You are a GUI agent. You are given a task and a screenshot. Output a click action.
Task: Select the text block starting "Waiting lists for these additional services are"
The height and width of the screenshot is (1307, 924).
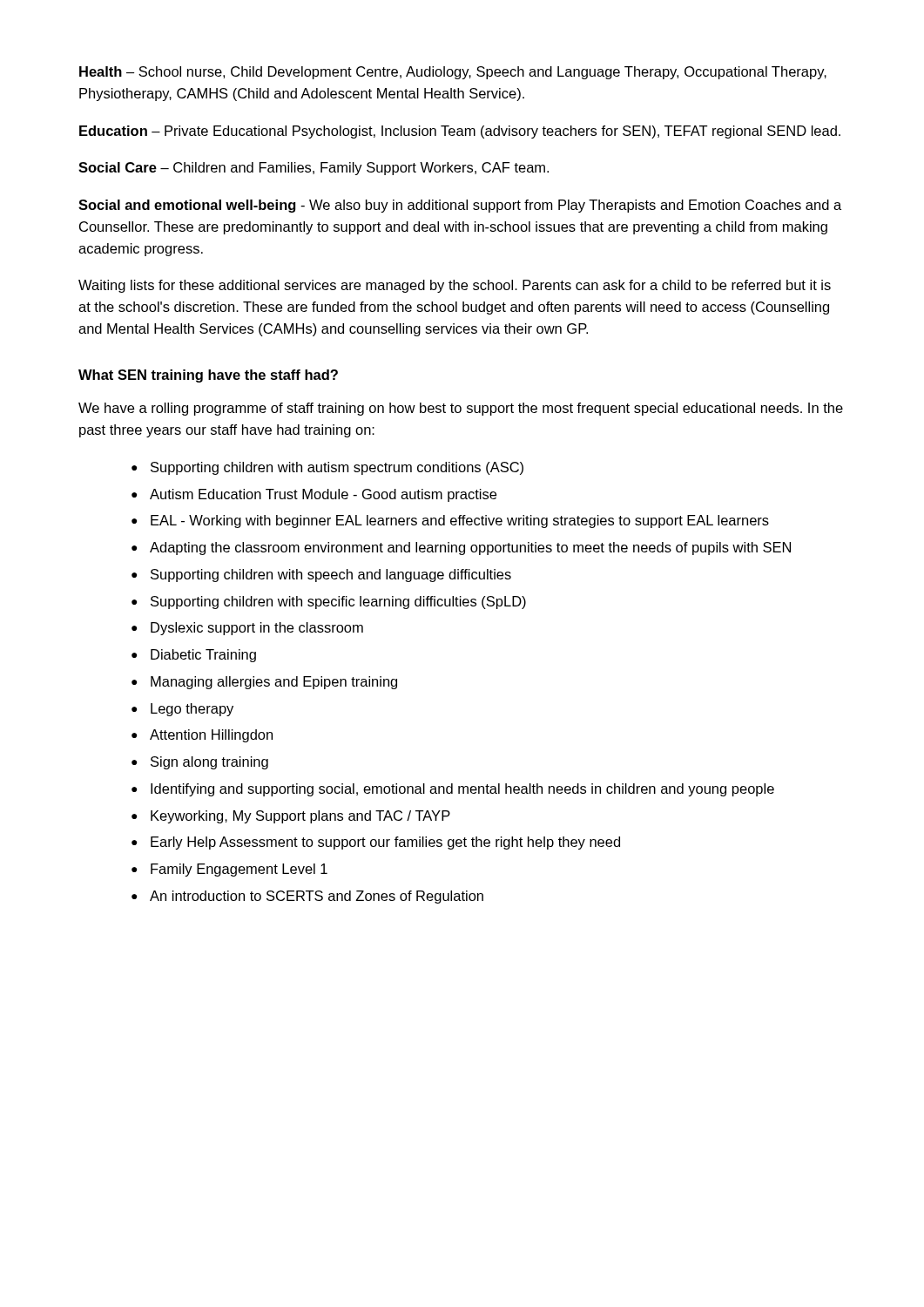click(455, 307)
